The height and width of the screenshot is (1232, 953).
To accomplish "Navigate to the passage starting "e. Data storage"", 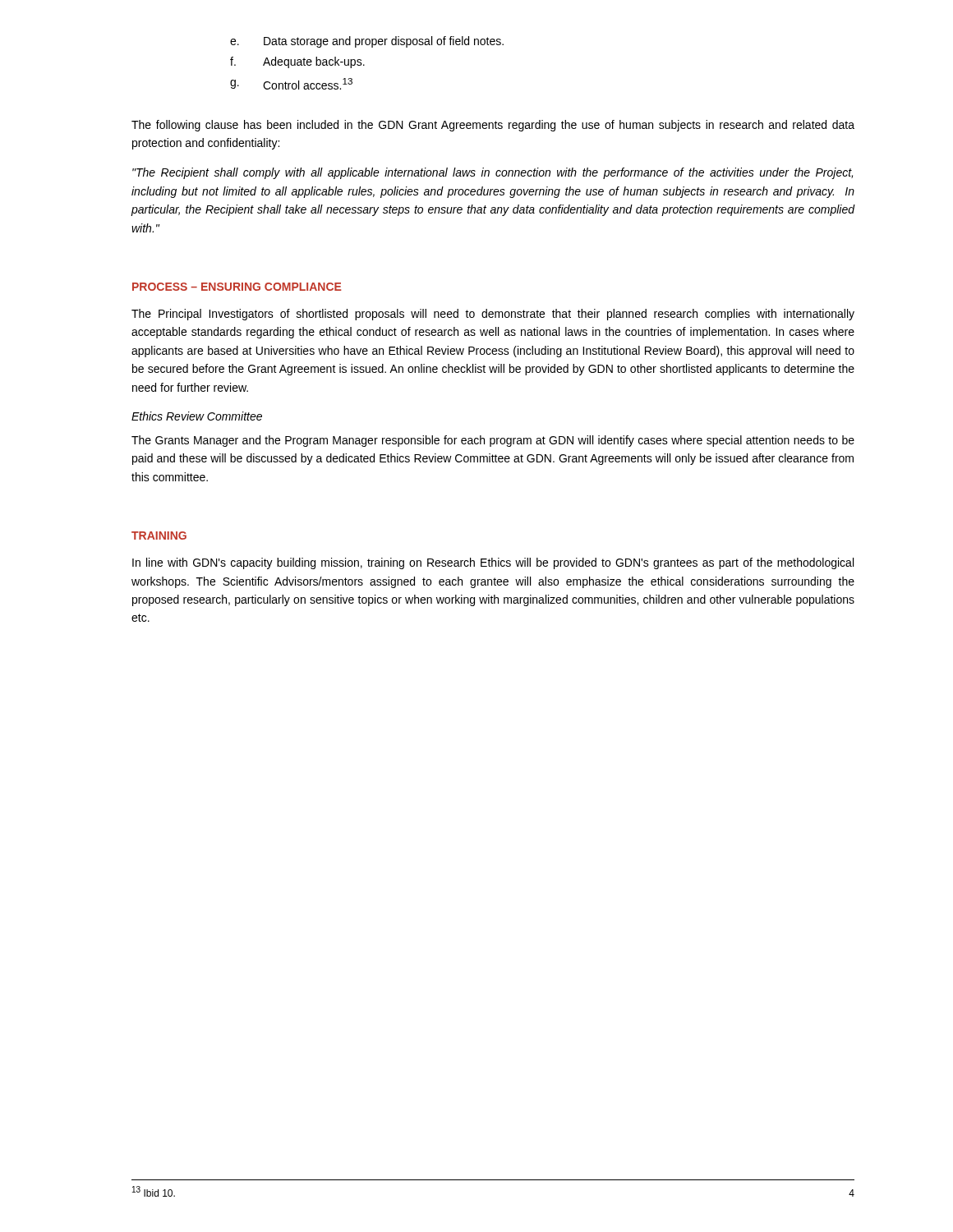I will [367, 42].
